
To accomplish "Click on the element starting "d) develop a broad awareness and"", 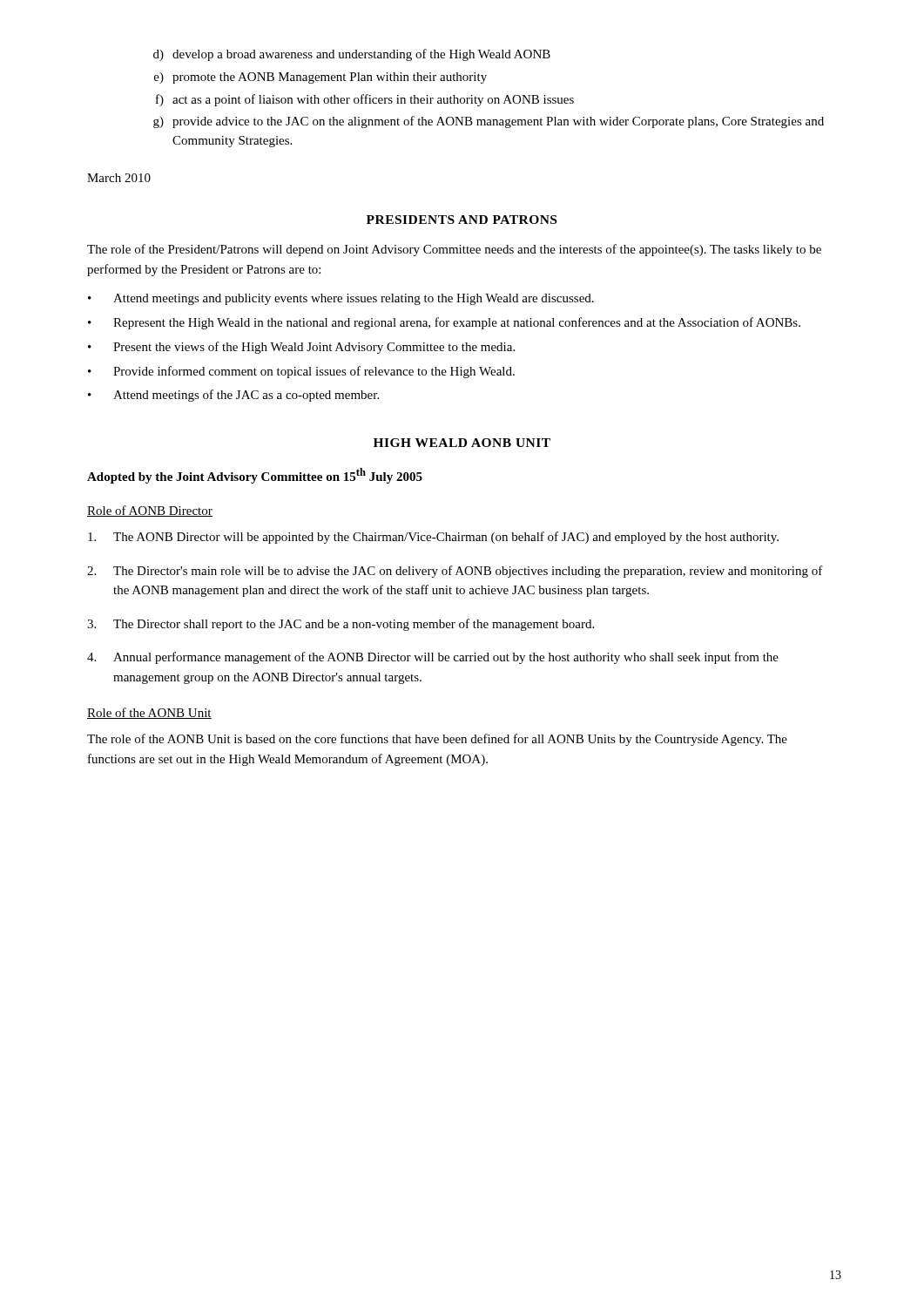I will [x=488, y=55].
